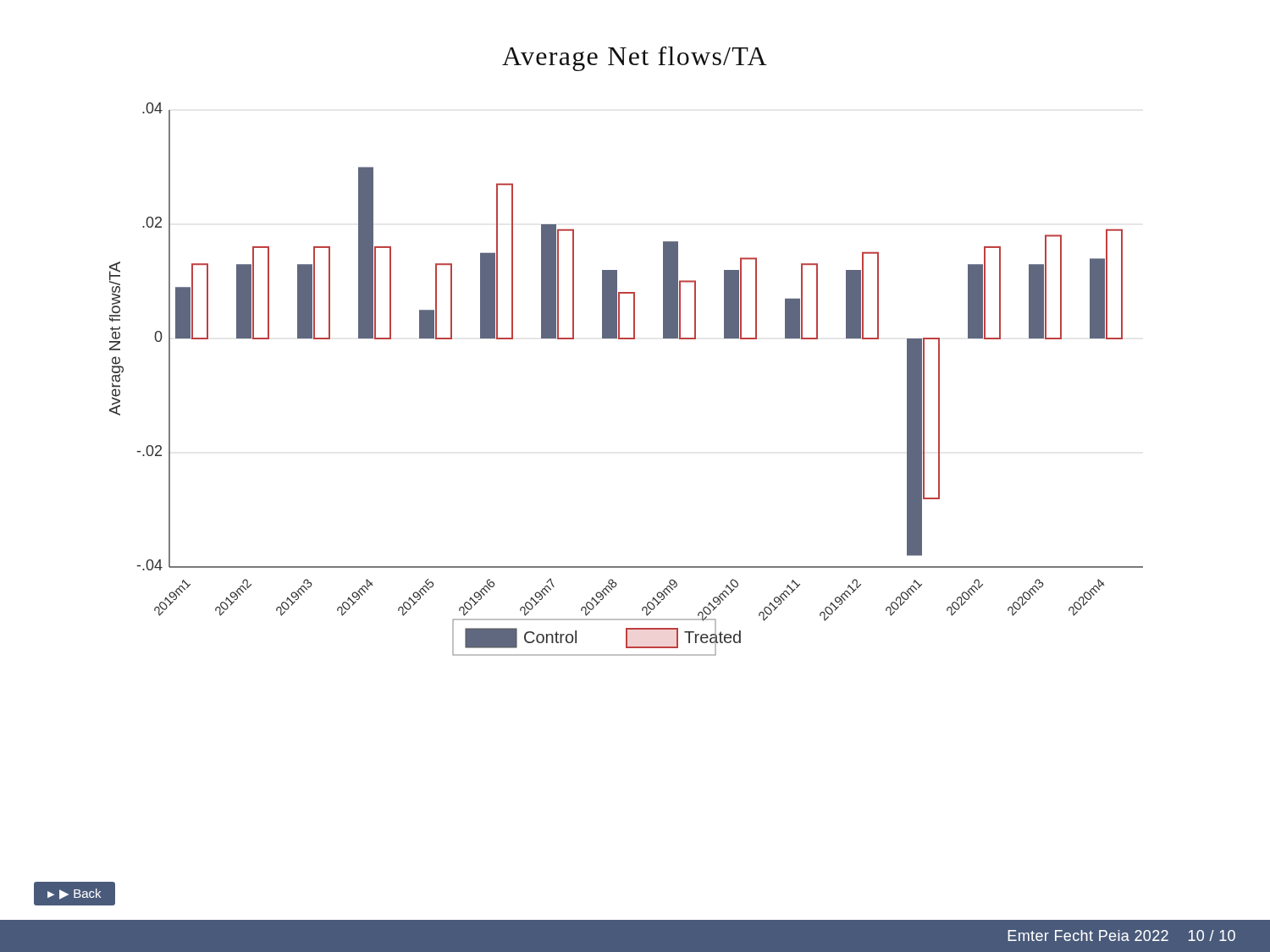This screenshot has height=952, width=1270.
Task: Find the grouped bar chart
Action: tap(635, 381)
